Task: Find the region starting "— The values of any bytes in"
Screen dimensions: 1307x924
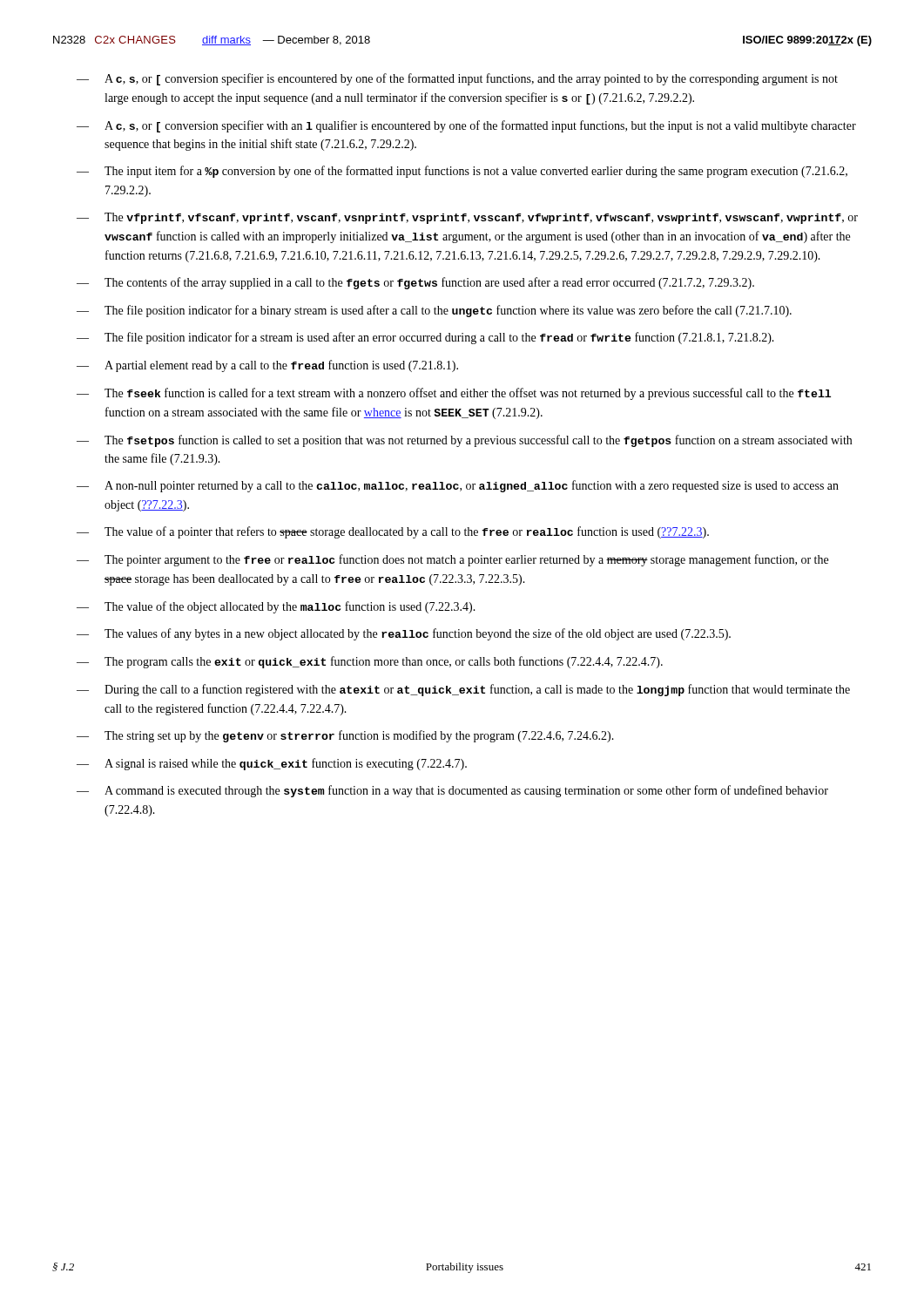Action: click(467, 635)
